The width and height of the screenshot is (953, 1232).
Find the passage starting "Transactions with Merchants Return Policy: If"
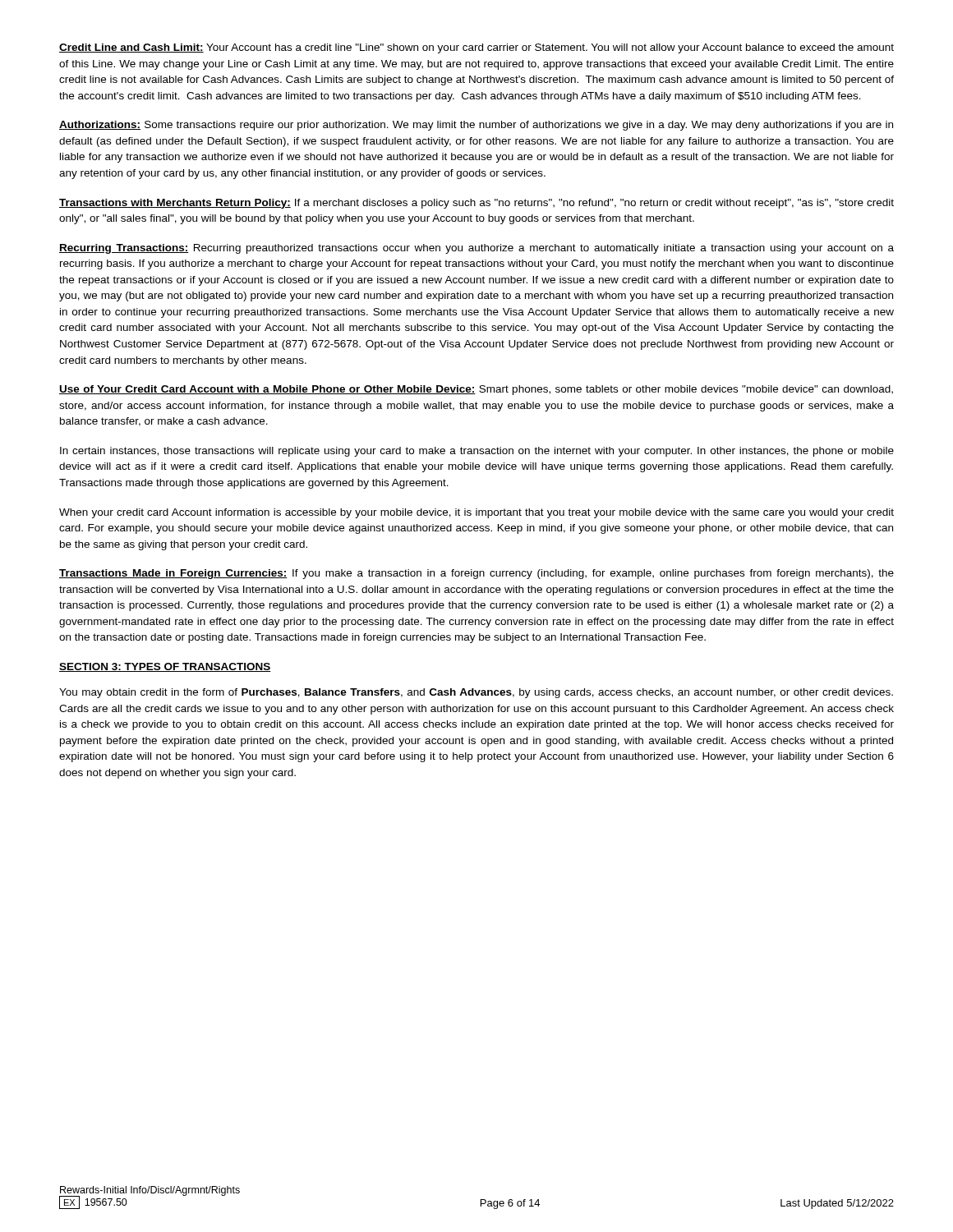pyautogui.click(x=476, y=210)
